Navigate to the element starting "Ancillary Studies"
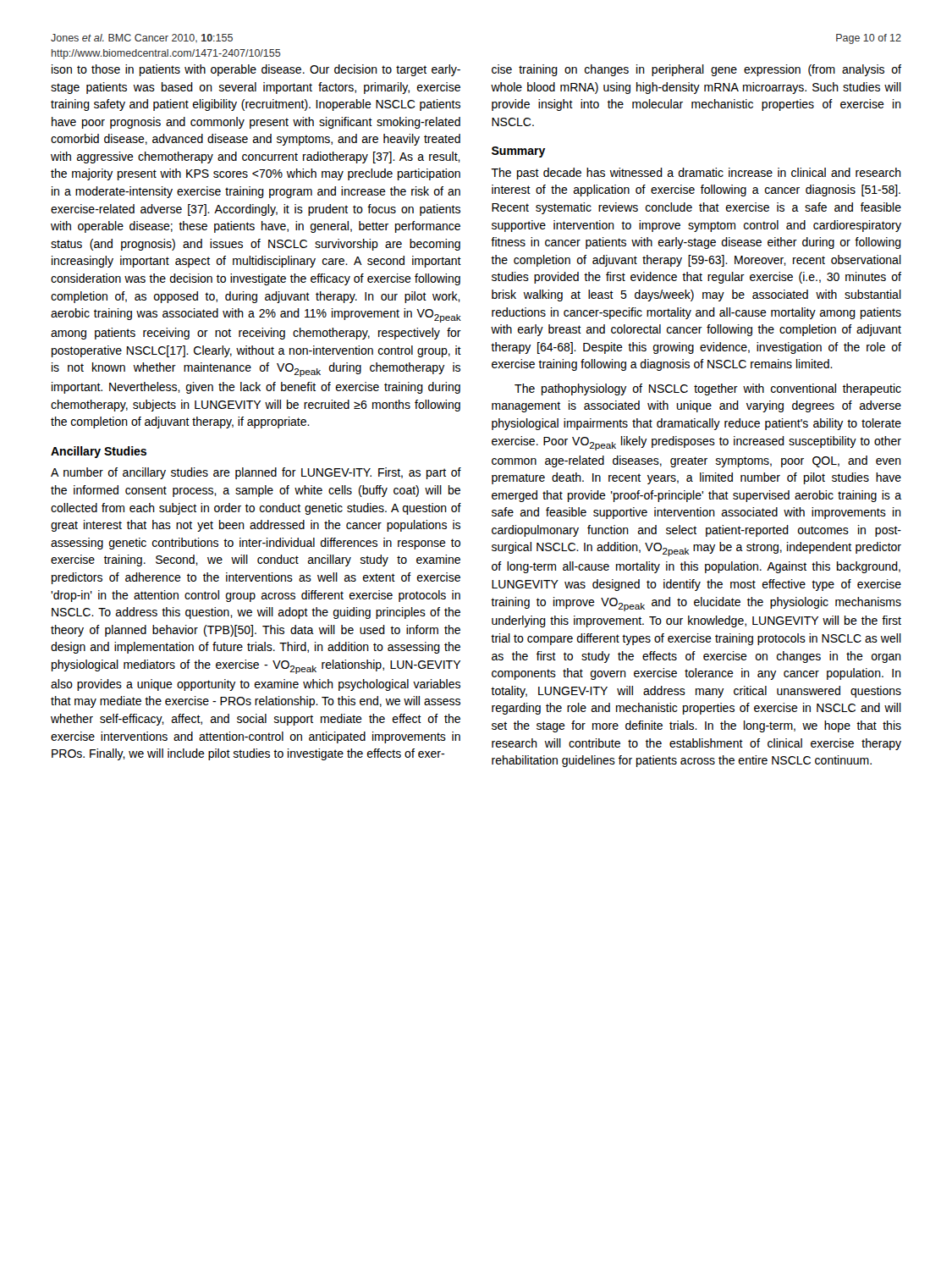The height and width of the screenshot is (1270, 952). pyautogui.click(x=99, y=451)
